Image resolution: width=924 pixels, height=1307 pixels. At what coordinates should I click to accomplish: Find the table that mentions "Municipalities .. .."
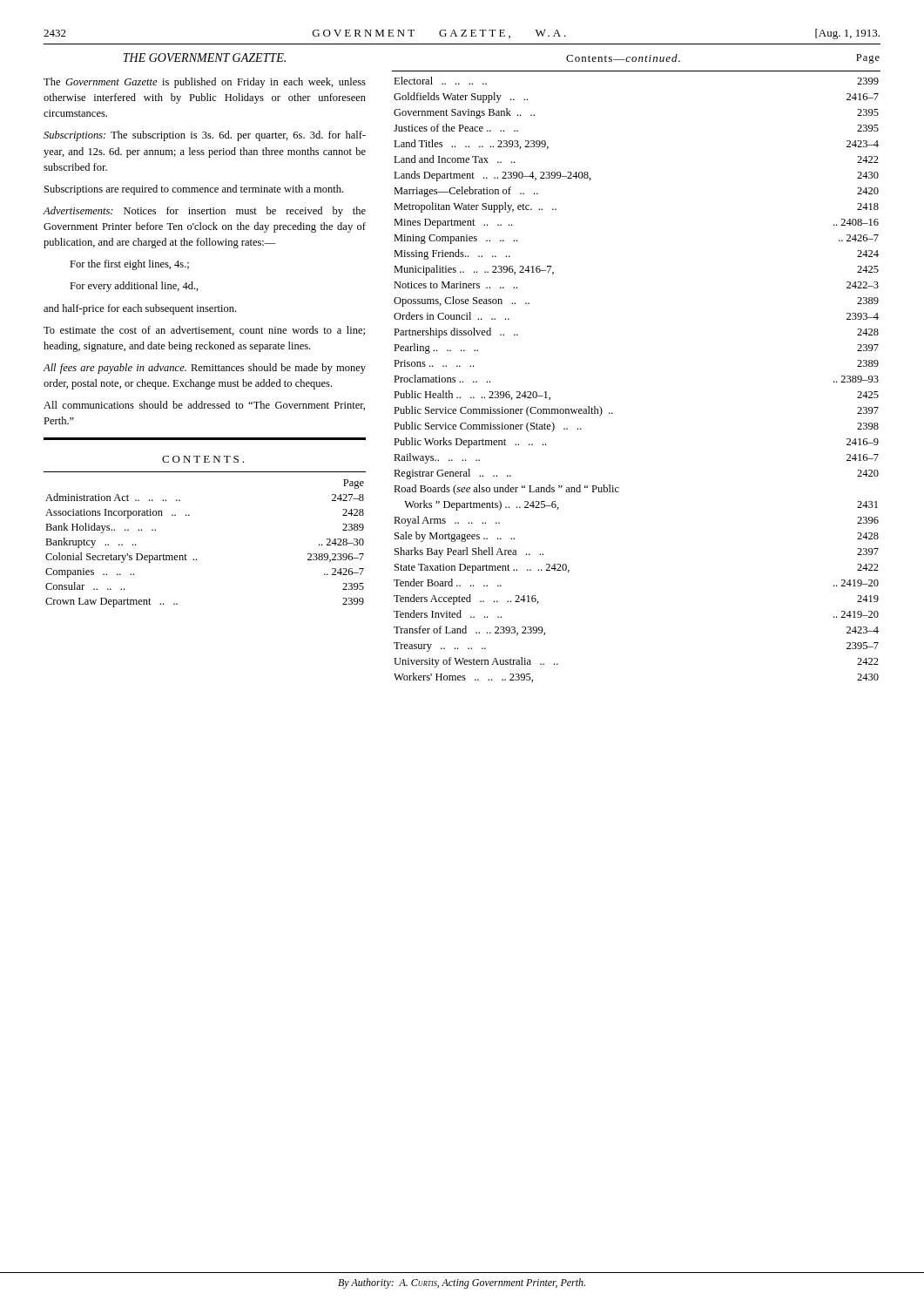pos(636,379)
